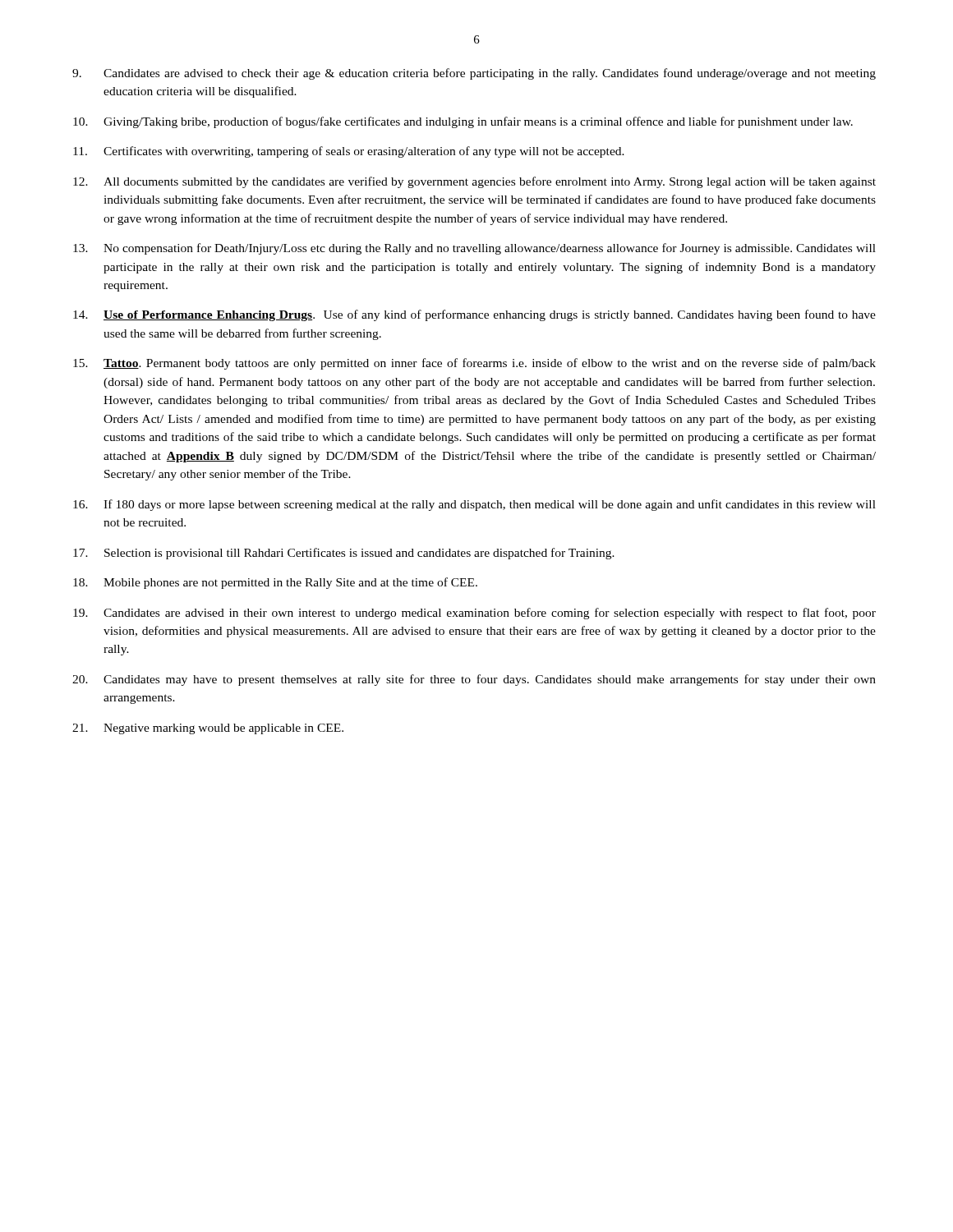Click on the block starting "12.All documents submitted by the candidates are verified"

coord(474,200)
